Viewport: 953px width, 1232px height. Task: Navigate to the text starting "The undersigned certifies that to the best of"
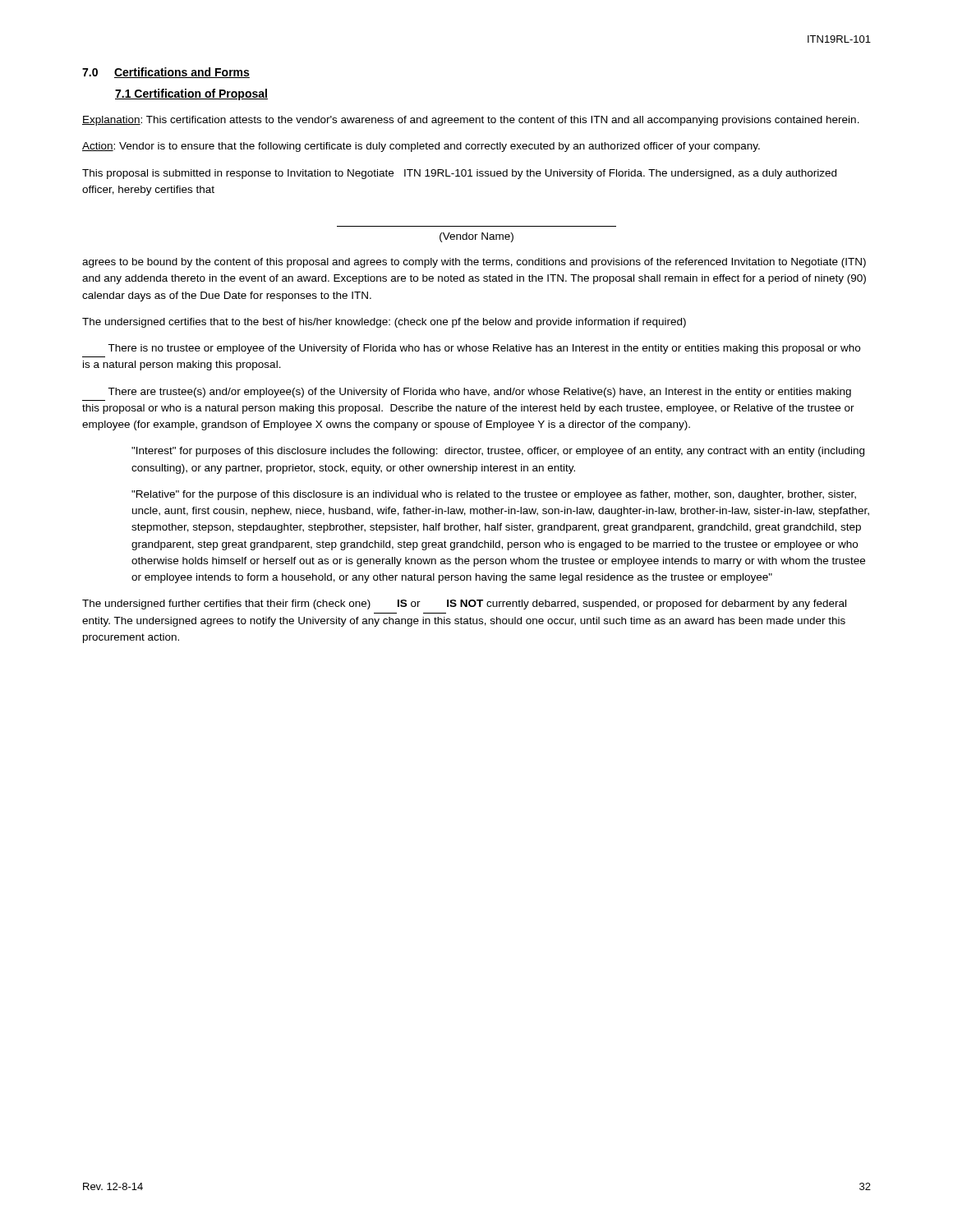(384, 321)
